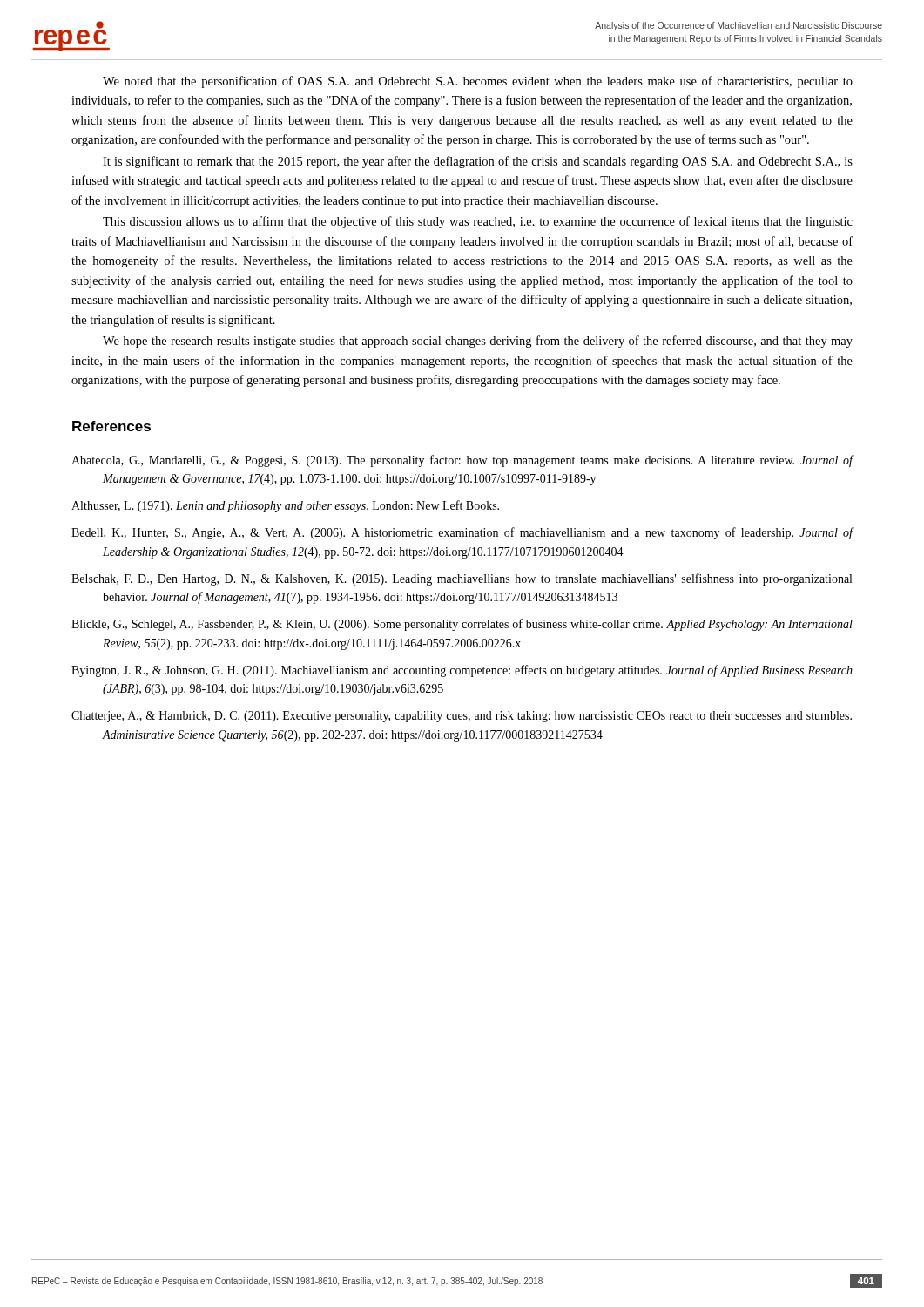Image resolution: width=924 pixels, height=1307 pixels.
Task: Locate the passage starting "We hope the"
Action: 462,361
